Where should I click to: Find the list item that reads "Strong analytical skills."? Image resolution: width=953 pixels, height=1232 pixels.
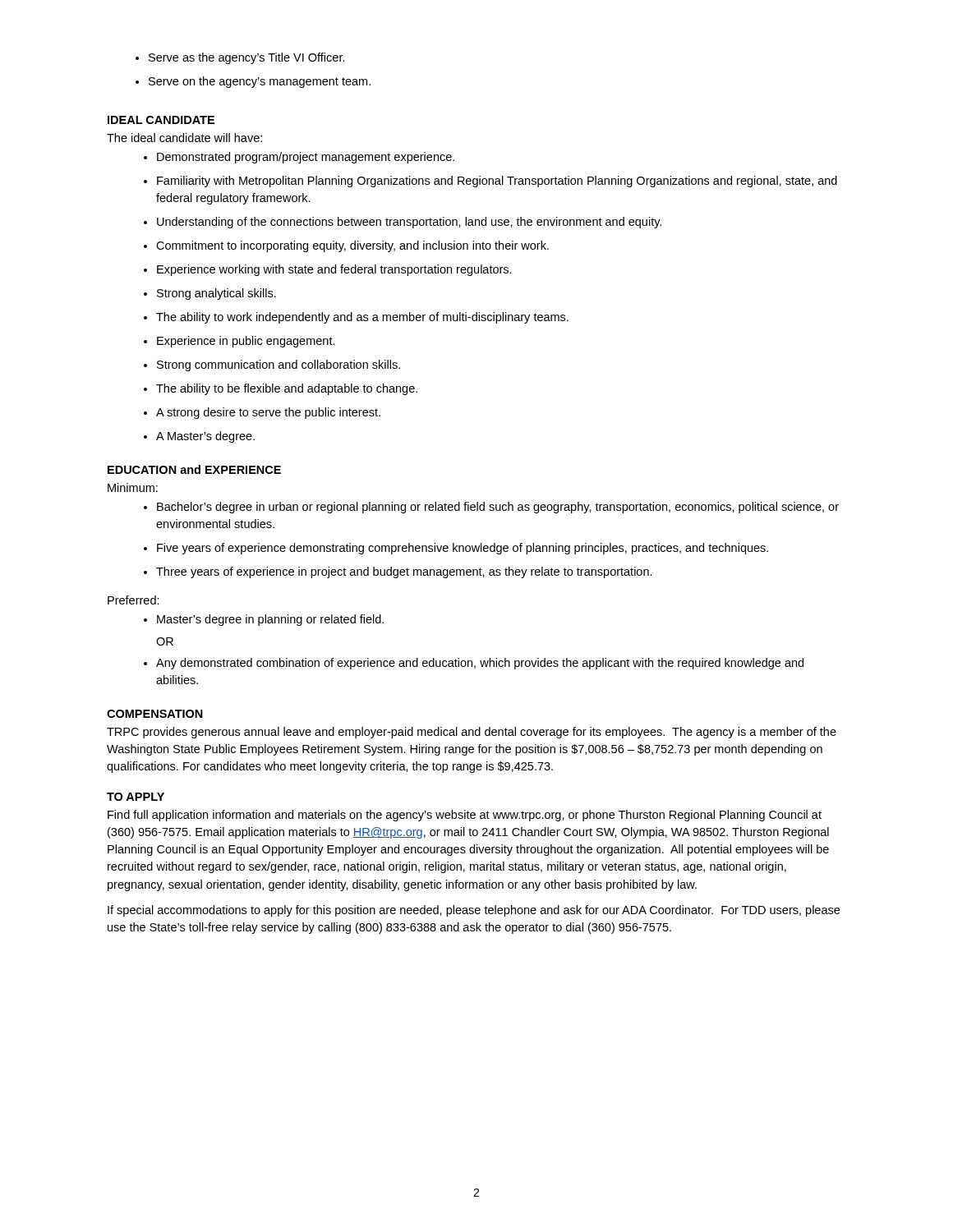tap(210, 294)
